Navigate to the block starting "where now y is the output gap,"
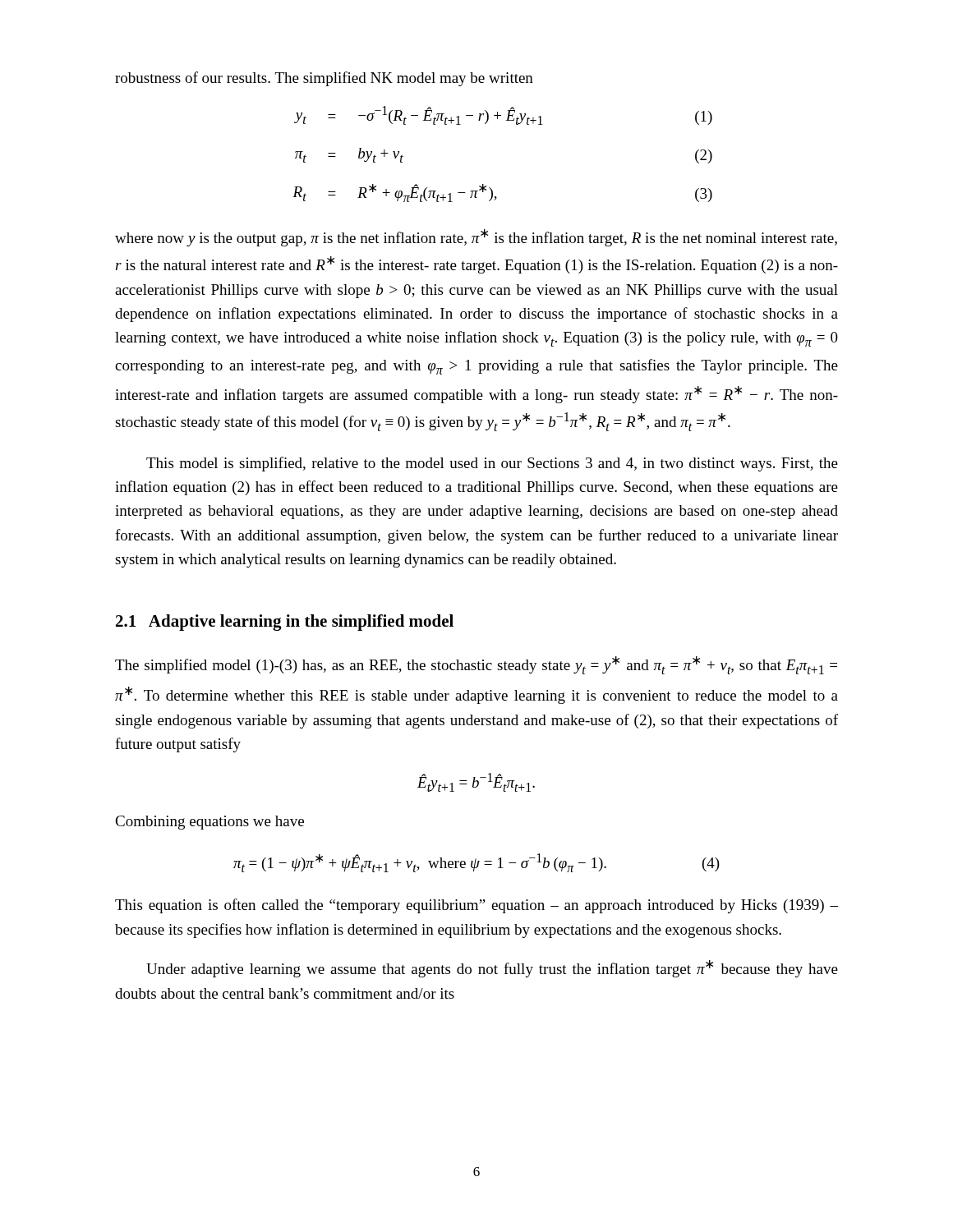This screenshot has width=953, height=1232. point(476,330)
